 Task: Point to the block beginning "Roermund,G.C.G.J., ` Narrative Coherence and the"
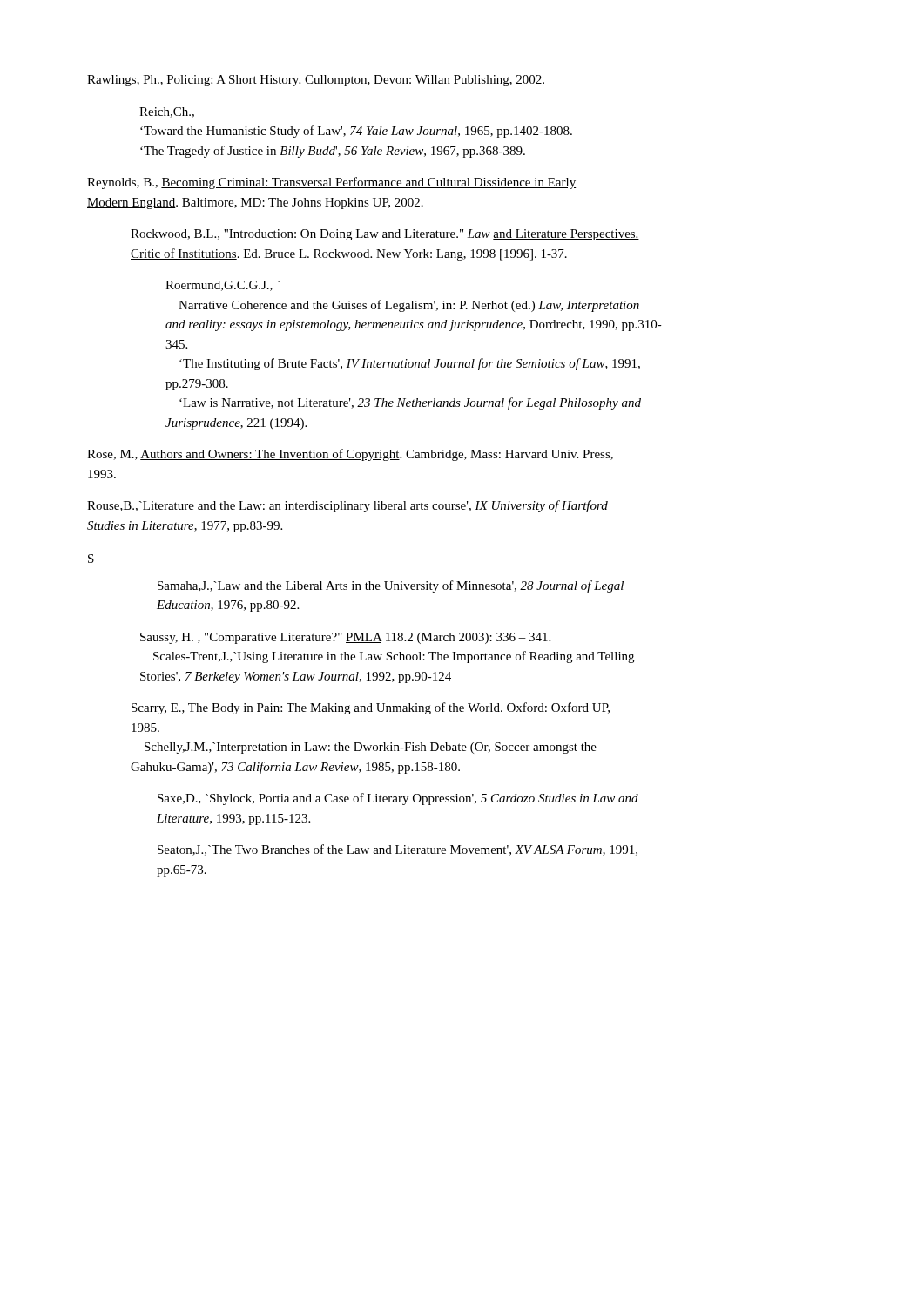point(501,354)
